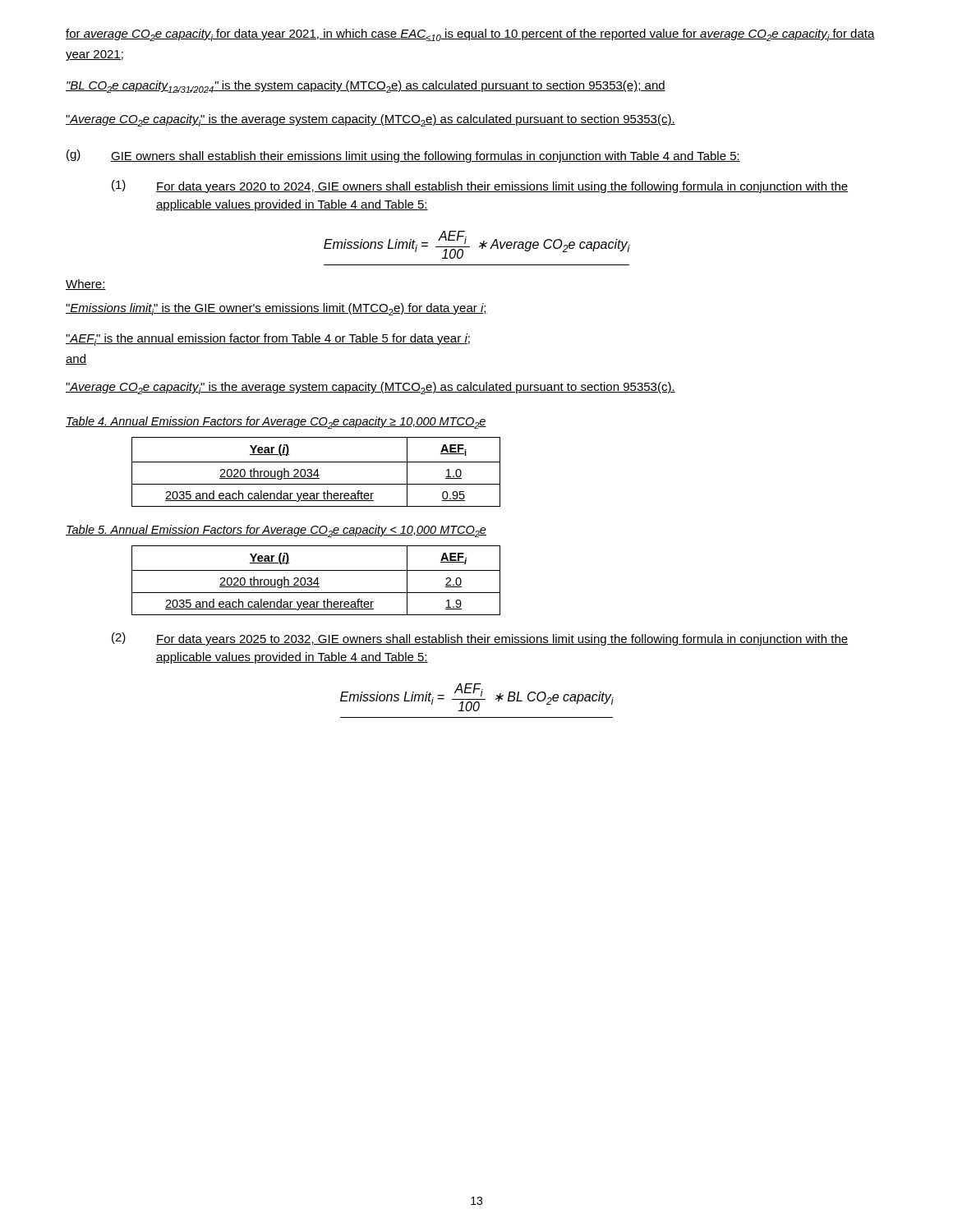Viewport: 953px width, 1232px height.
Task: Locate the region starting "Table 4. Annual Emission Factors"
Action: point(276,422)
